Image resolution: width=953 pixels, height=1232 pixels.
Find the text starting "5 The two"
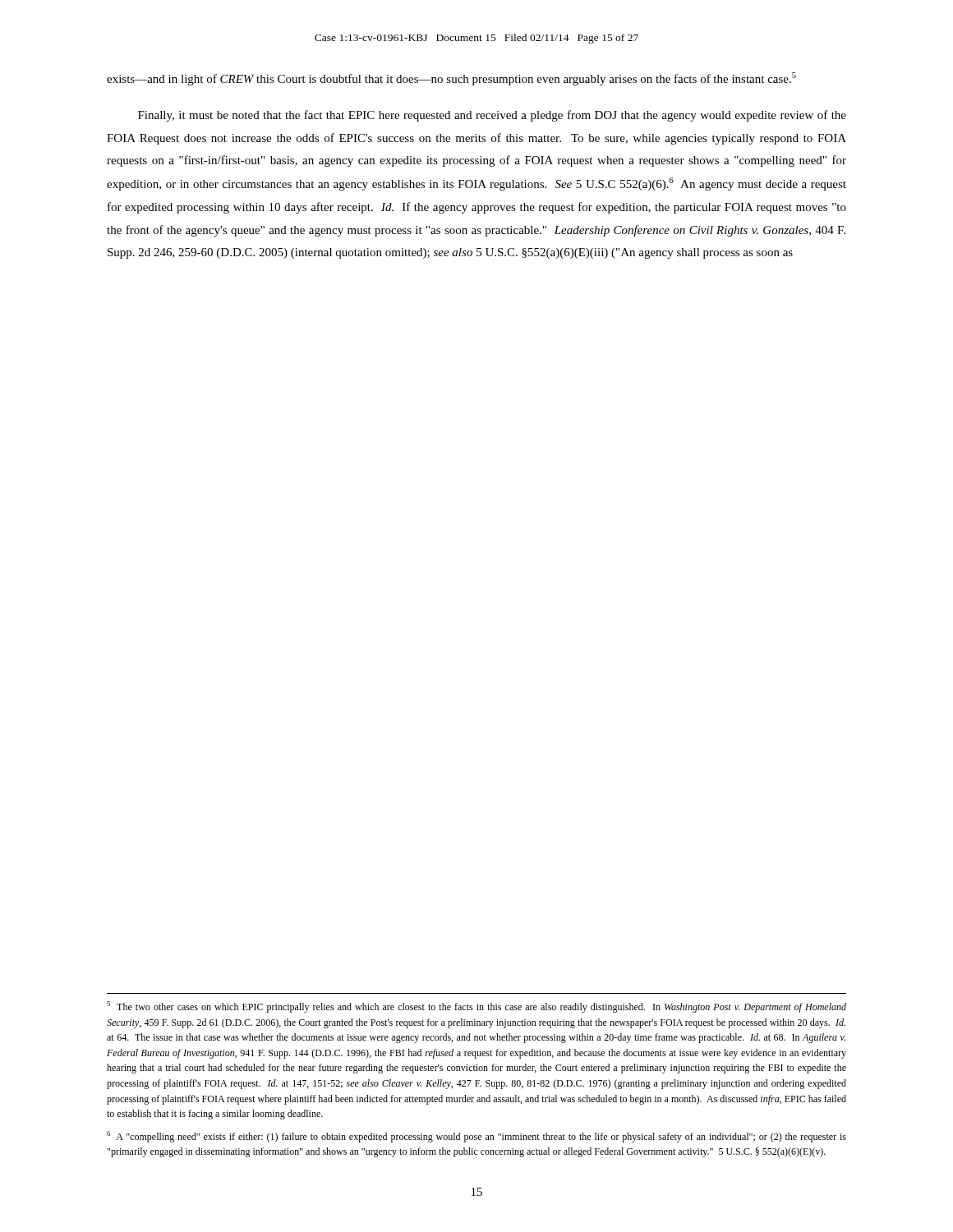pos(476,1079)
